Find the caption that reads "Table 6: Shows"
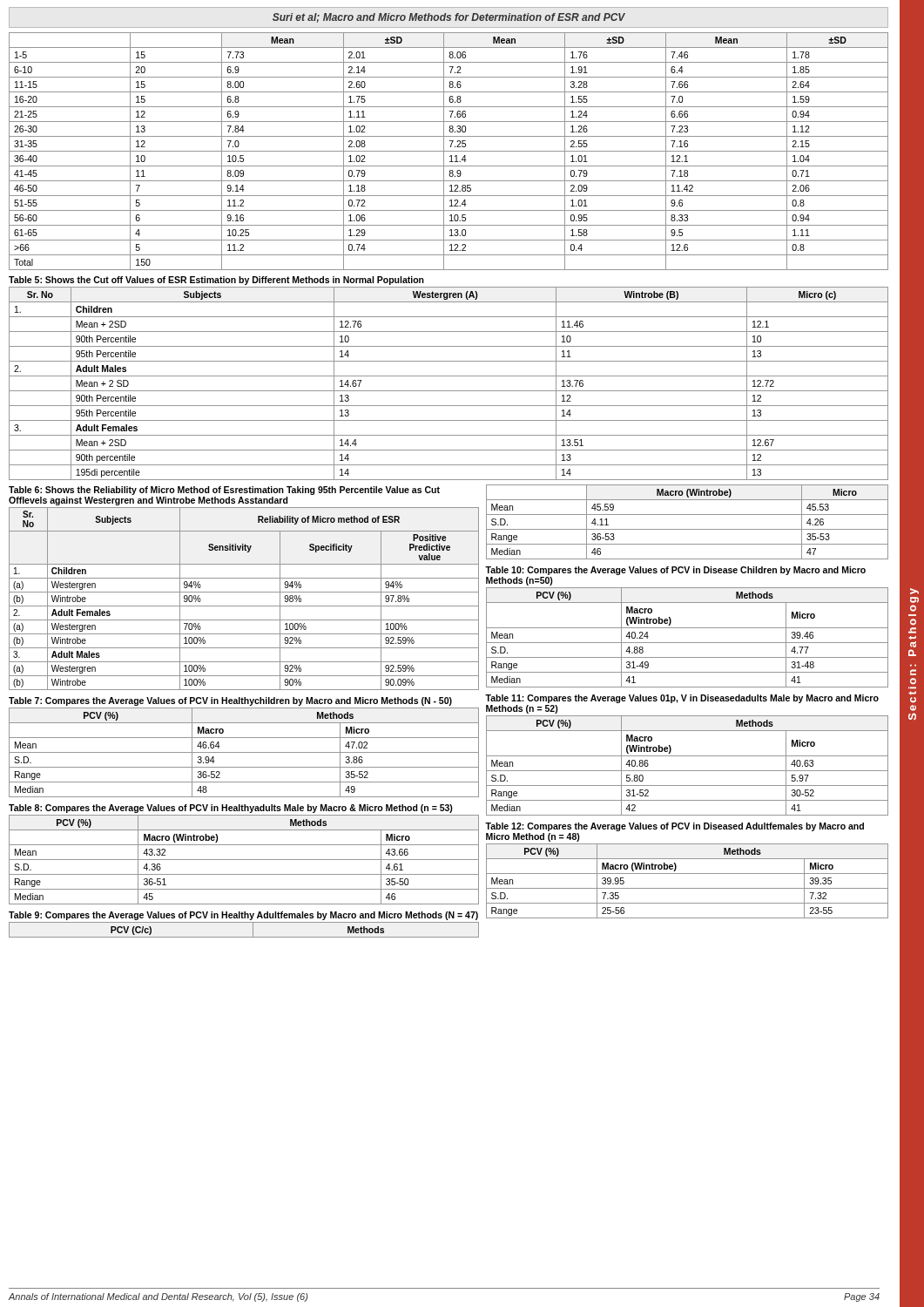The height and width of the screenshot is (1307, 924). [224, 495]
